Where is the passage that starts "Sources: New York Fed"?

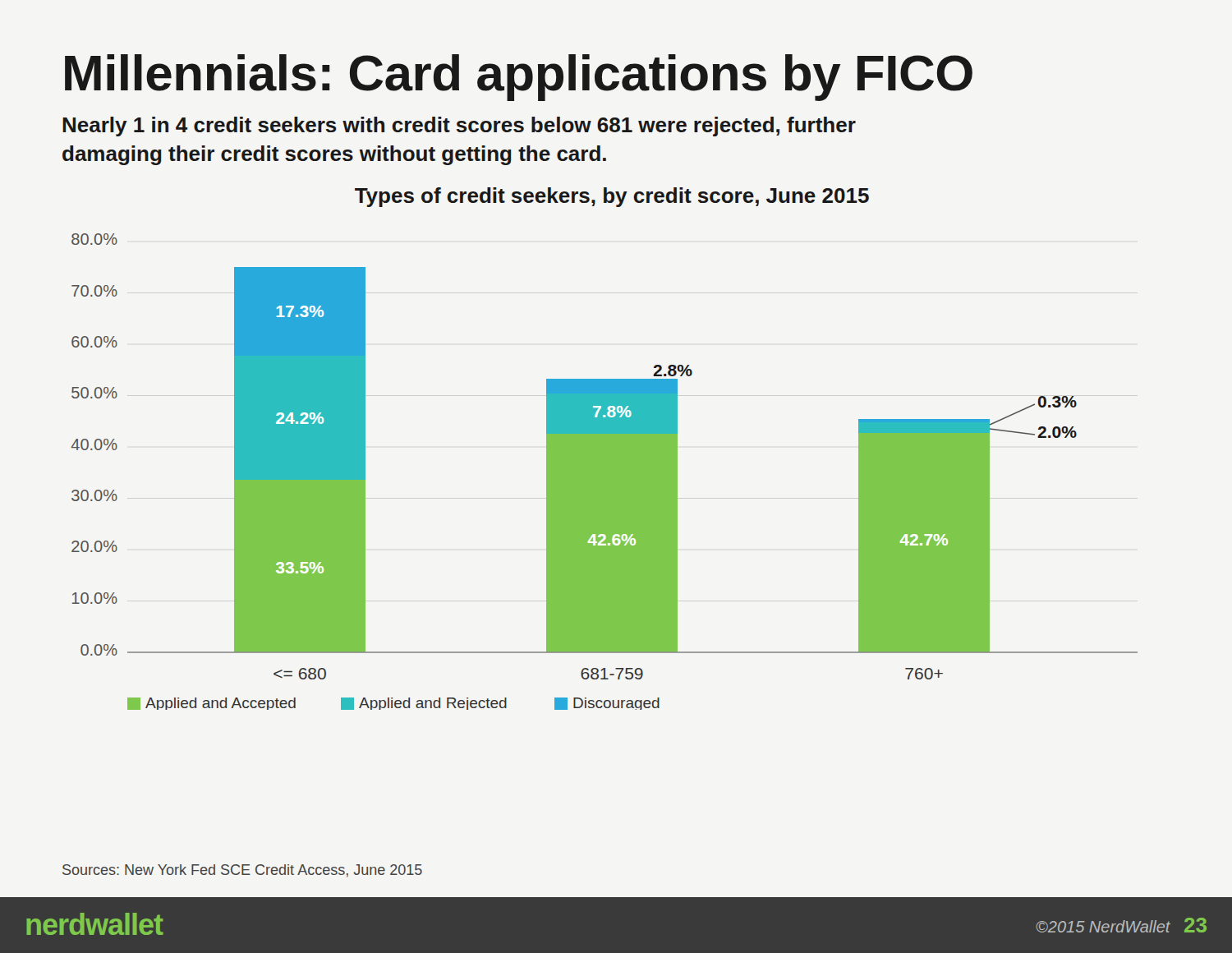[x=242, y=870]
